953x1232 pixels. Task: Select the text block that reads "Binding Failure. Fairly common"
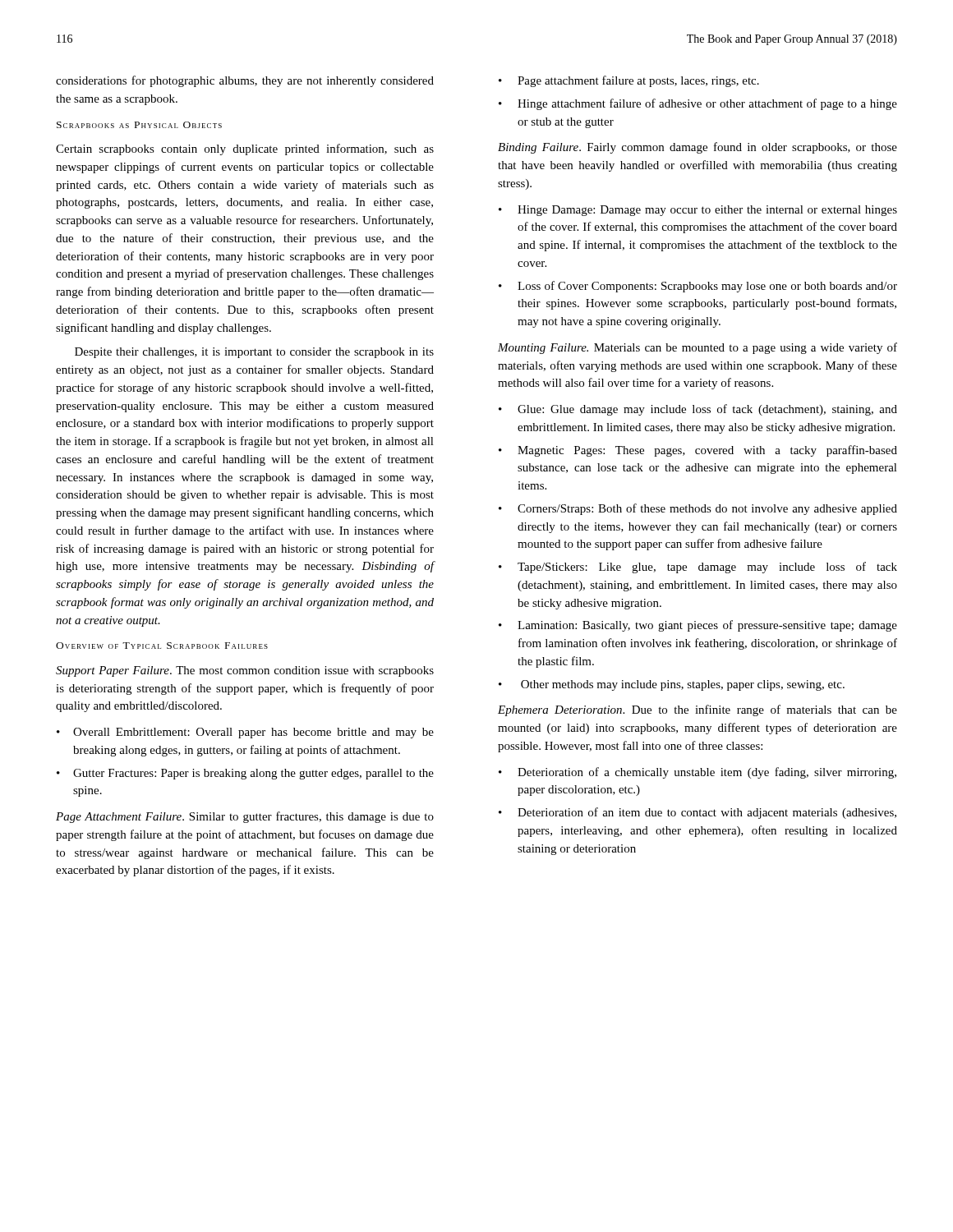pos(698,166)
